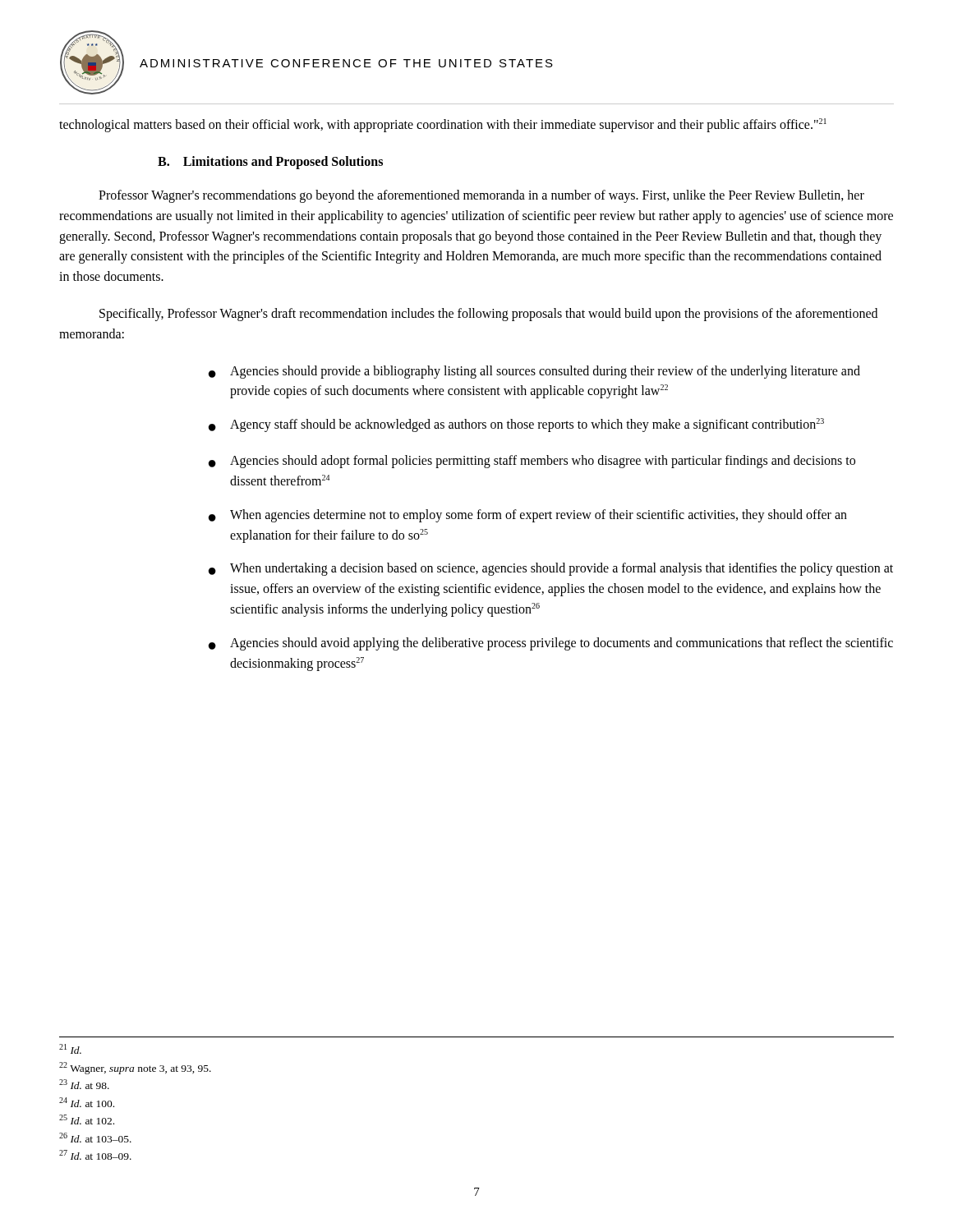Viewport: 953px width, 1232px height.
Task: Click the passage that begins "● Agencies should avoid applying the deliberative"
Action: pos(550,653)
